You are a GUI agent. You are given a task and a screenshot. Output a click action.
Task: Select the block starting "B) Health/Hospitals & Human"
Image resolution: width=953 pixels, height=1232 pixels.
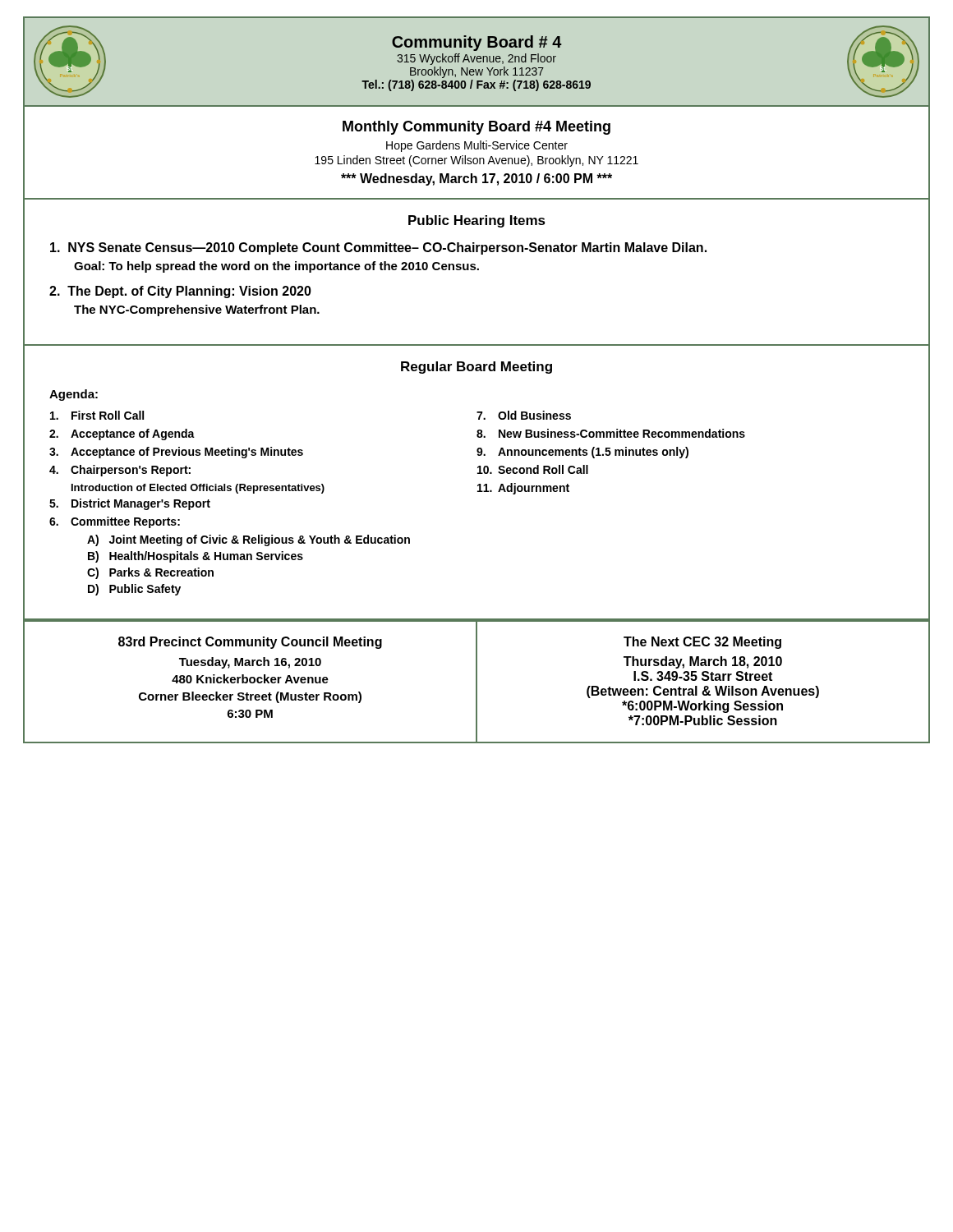point(195,556)
